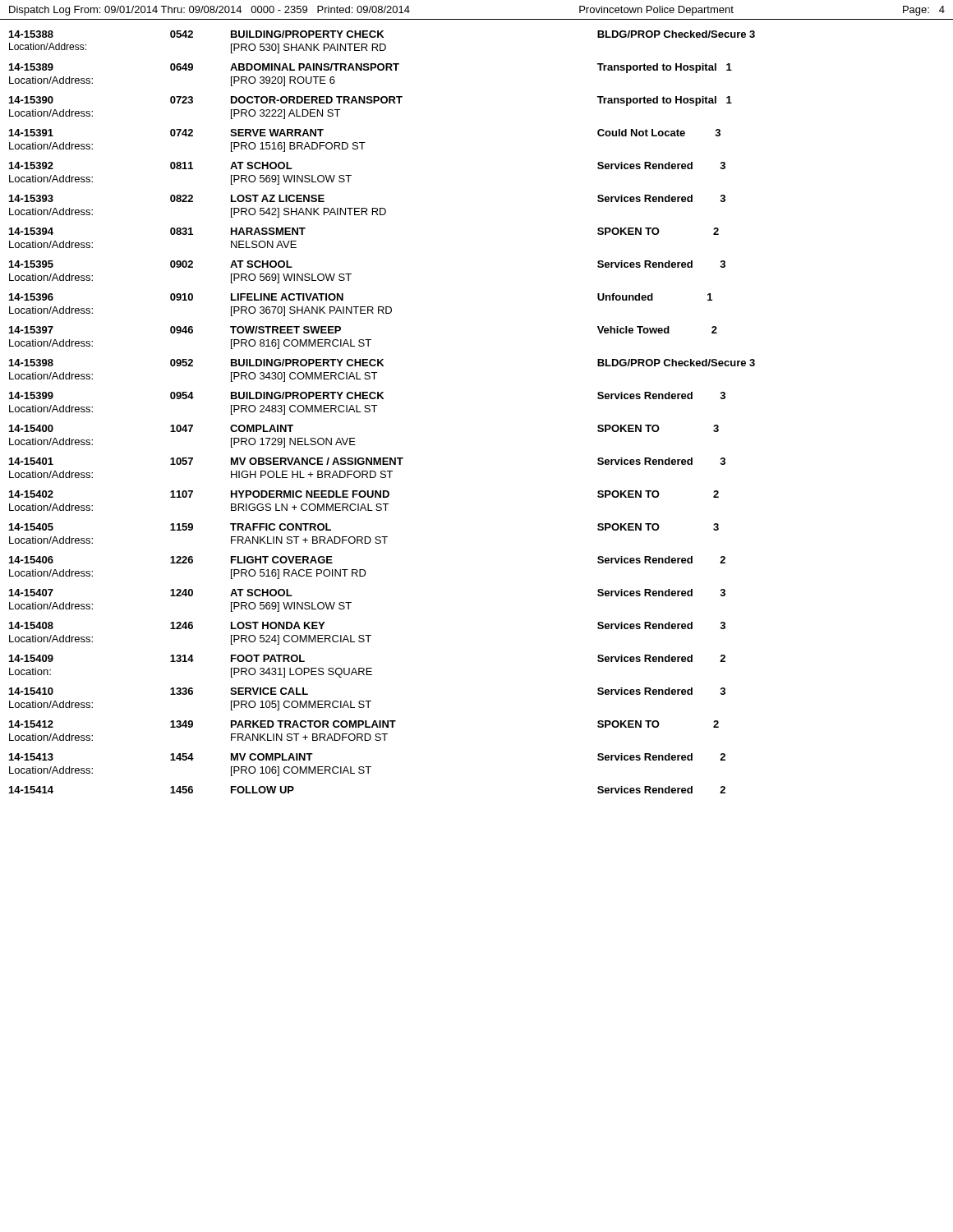This screenshot has width=953, height=1232.
Task: Select the table that reads "BUILDING/PROPERTY CHECK"
Action: pyautogui.click(x=476, y=408)
